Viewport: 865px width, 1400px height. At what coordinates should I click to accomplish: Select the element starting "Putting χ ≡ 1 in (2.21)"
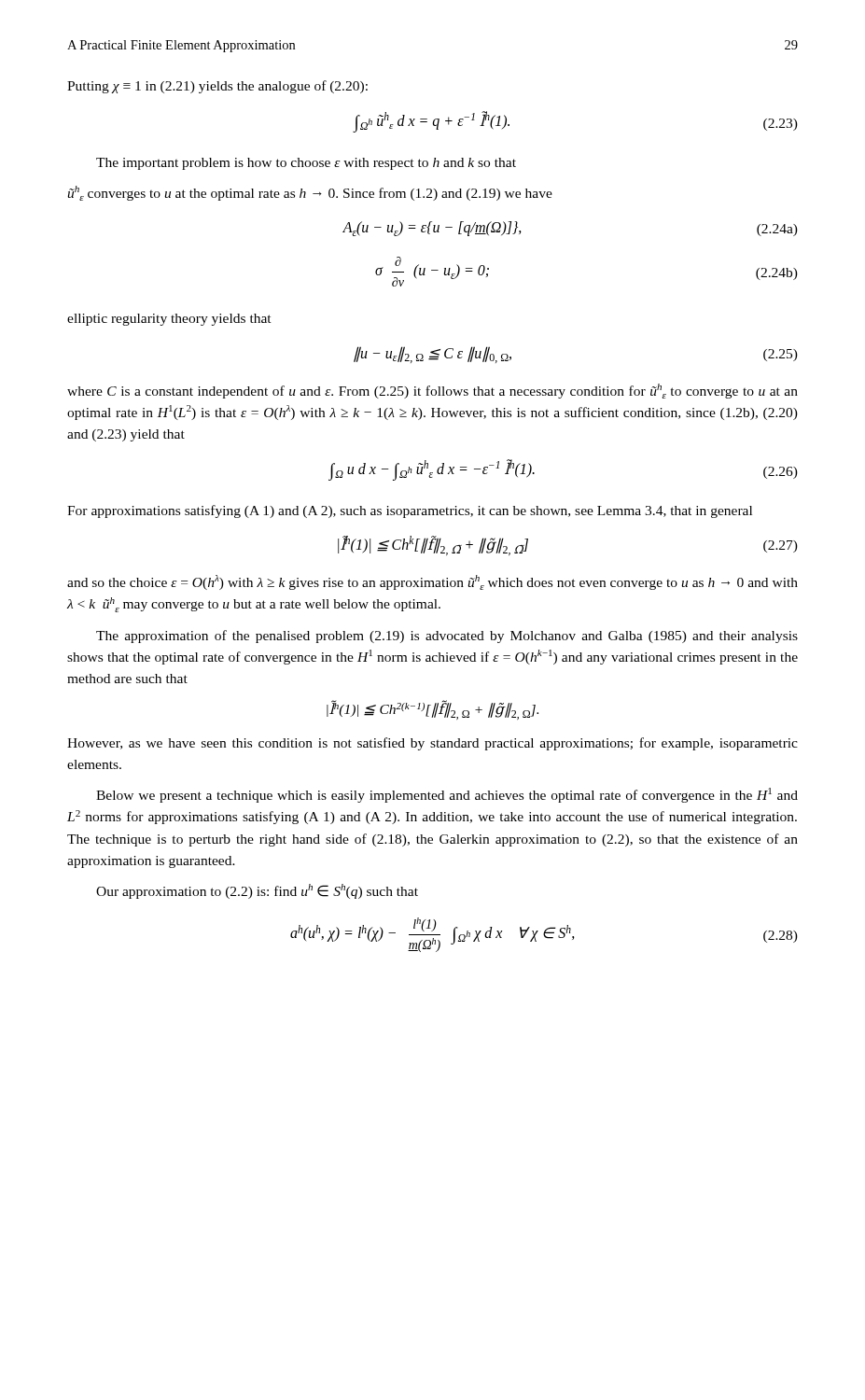pos(218,85)
